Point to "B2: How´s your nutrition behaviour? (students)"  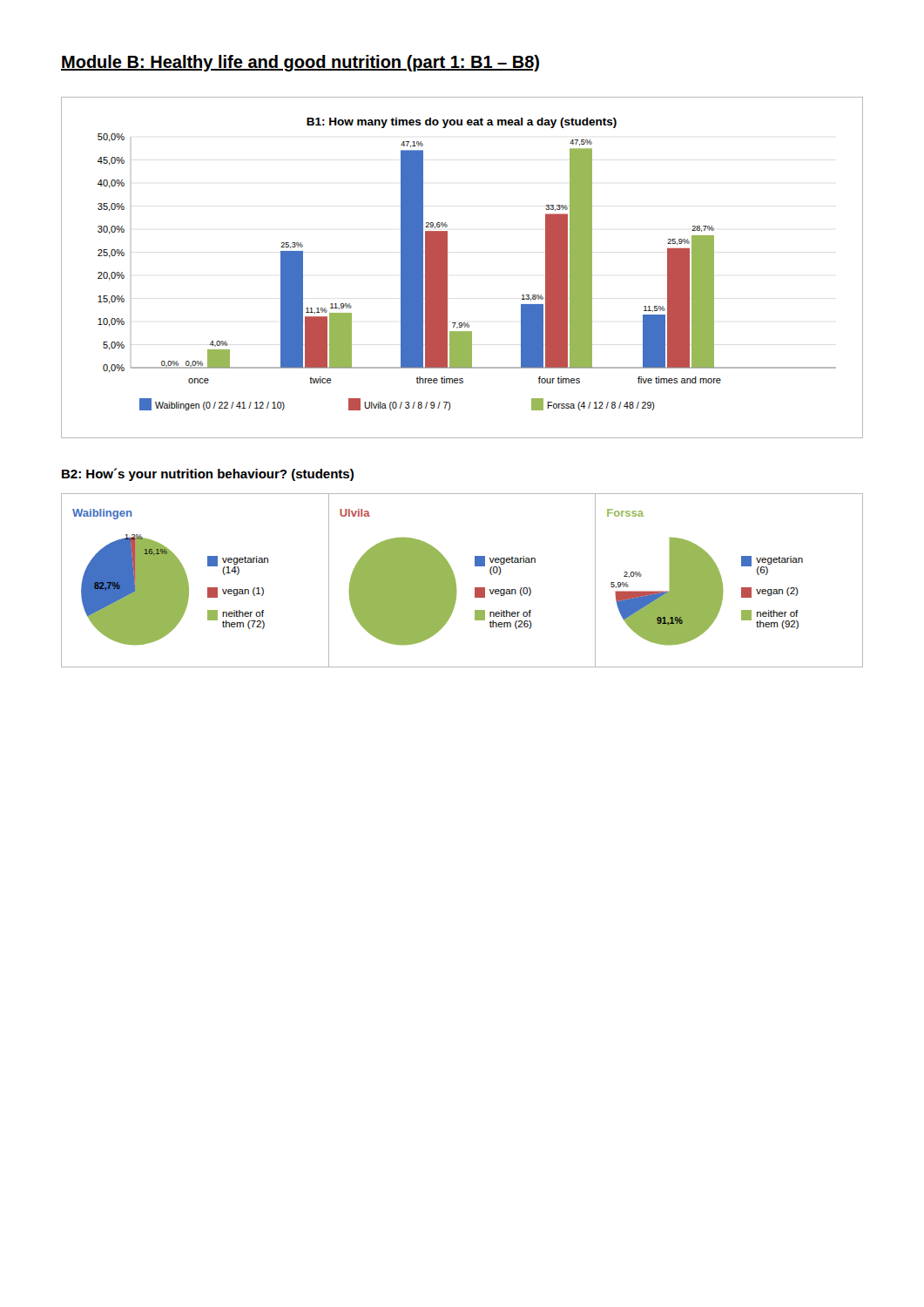pyautogui.click(x=208, y=474)
